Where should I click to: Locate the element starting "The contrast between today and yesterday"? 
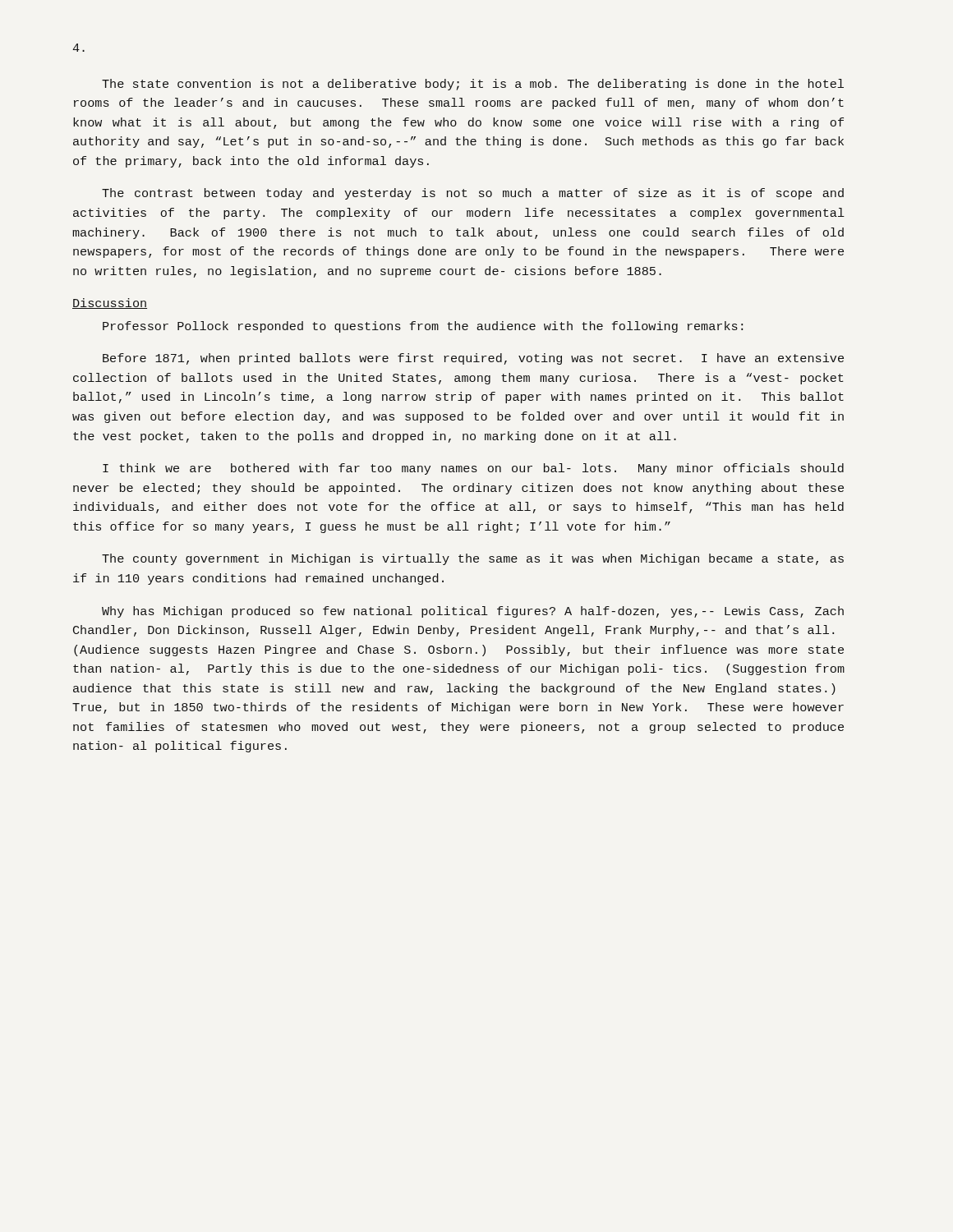coord(458,233)
